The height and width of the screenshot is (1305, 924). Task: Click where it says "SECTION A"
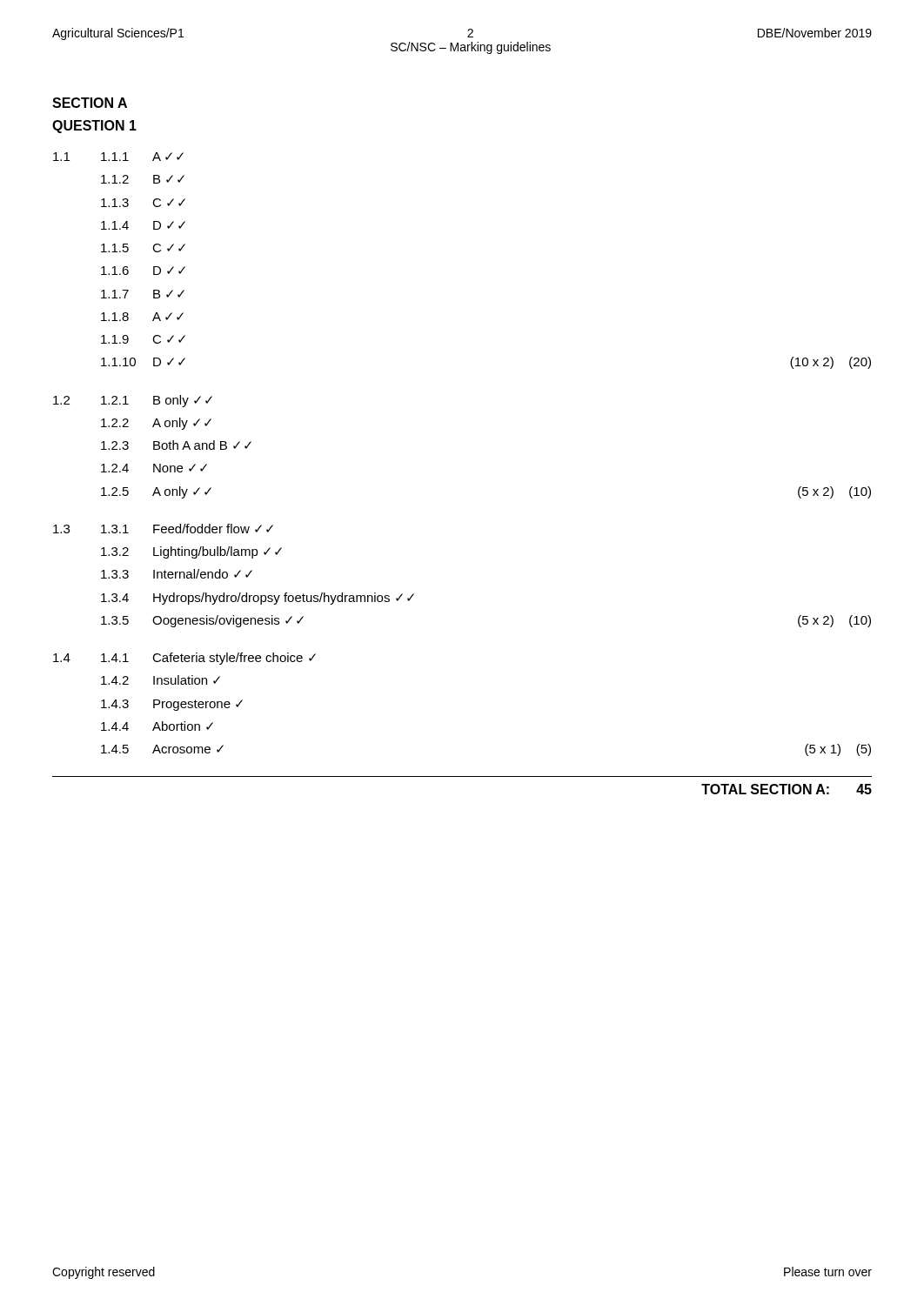click(90, 103)
